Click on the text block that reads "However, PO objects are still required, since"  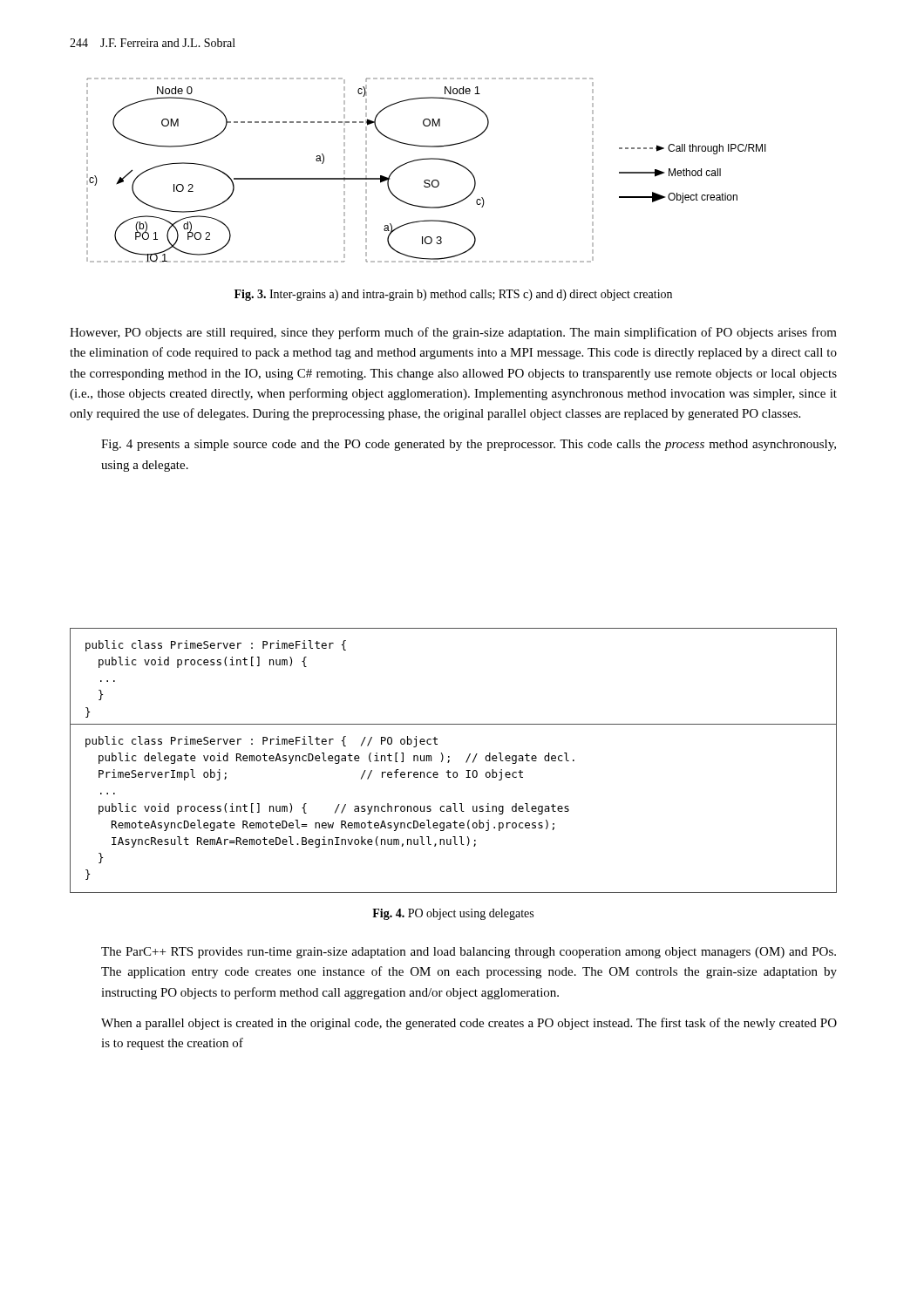pyautogui.click(x=453, y=399)
